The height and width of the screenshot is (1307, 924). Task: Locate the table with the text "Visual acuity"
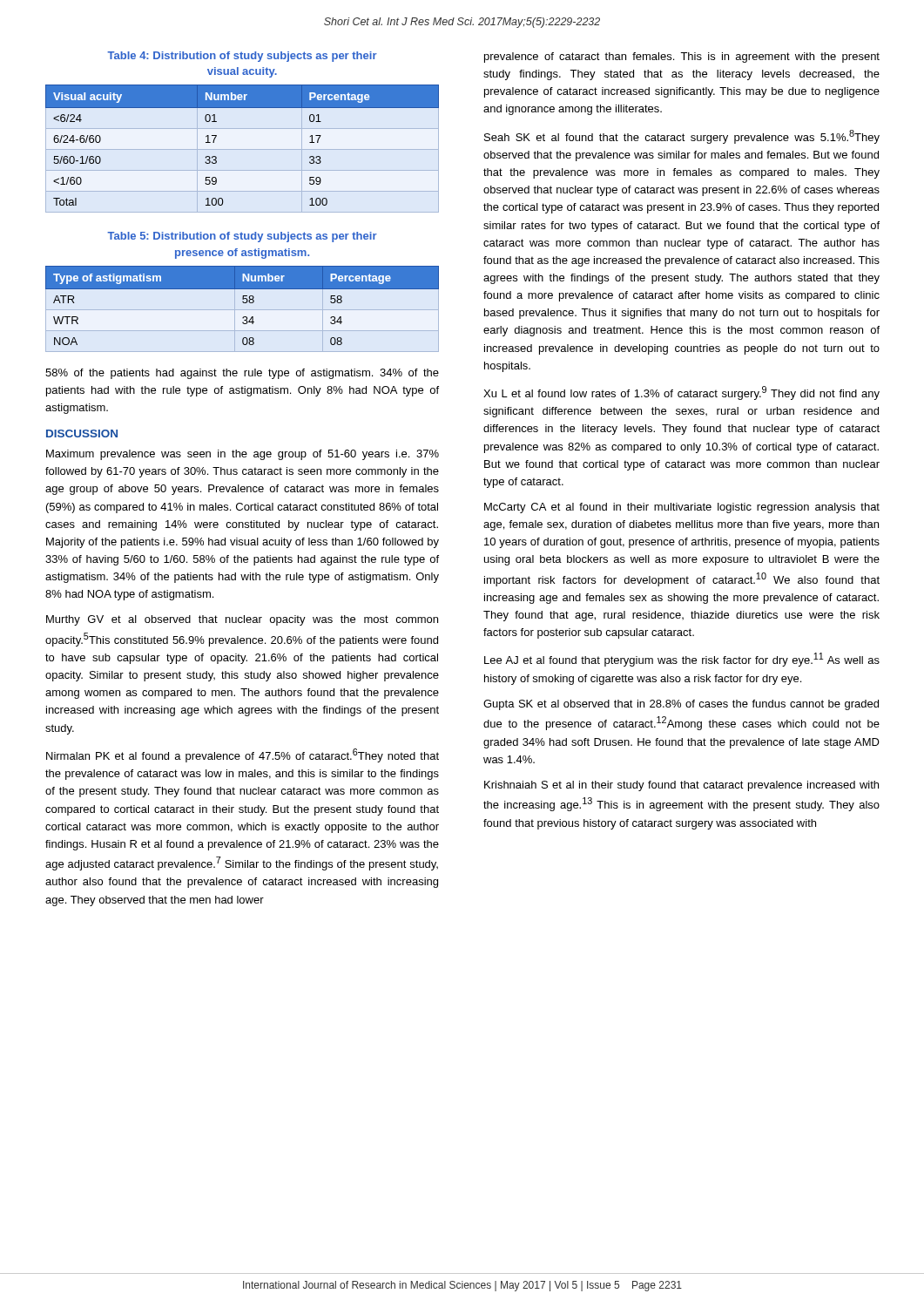242,149
